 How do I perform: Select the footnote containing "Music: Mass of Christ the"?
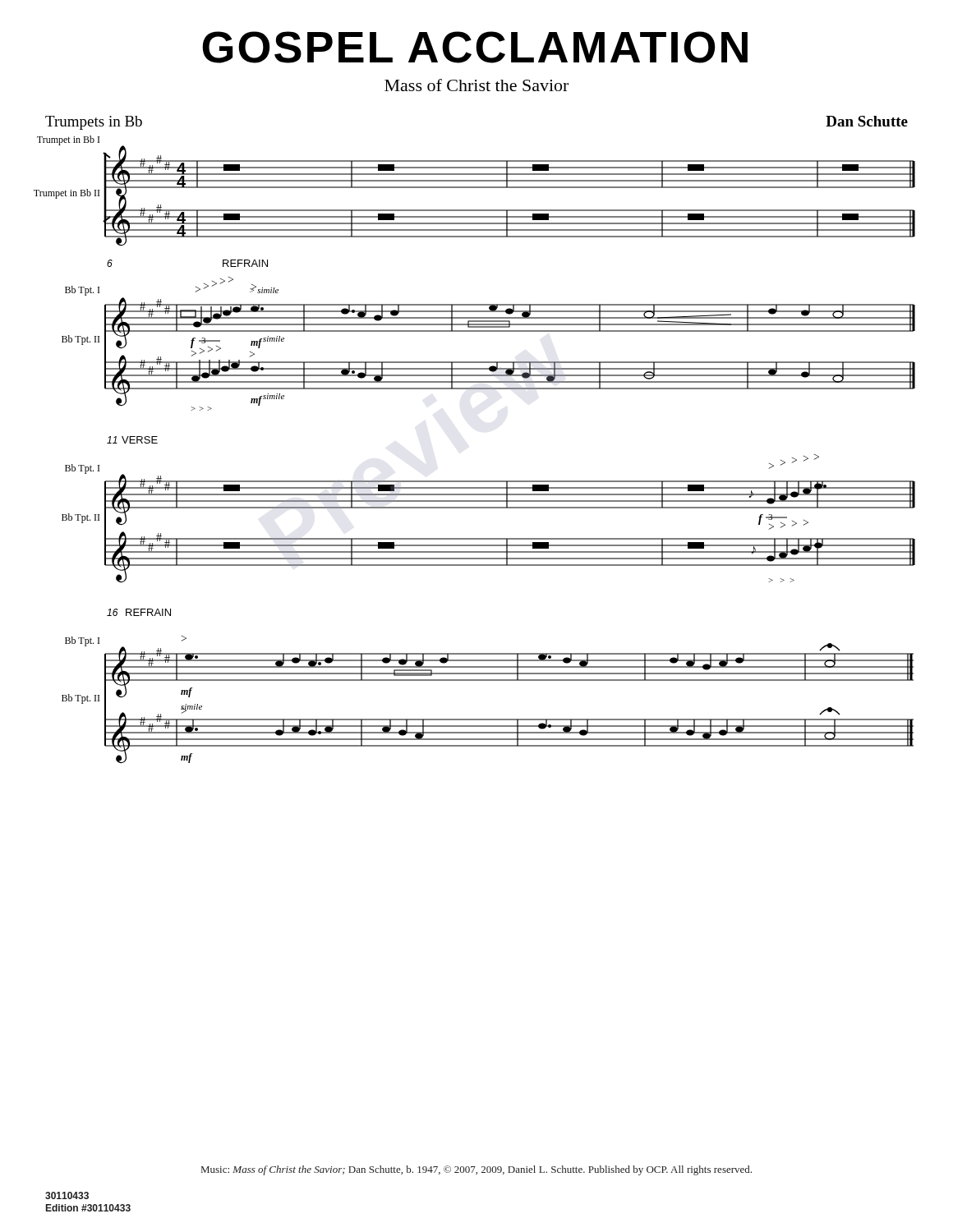point(476,1169)
